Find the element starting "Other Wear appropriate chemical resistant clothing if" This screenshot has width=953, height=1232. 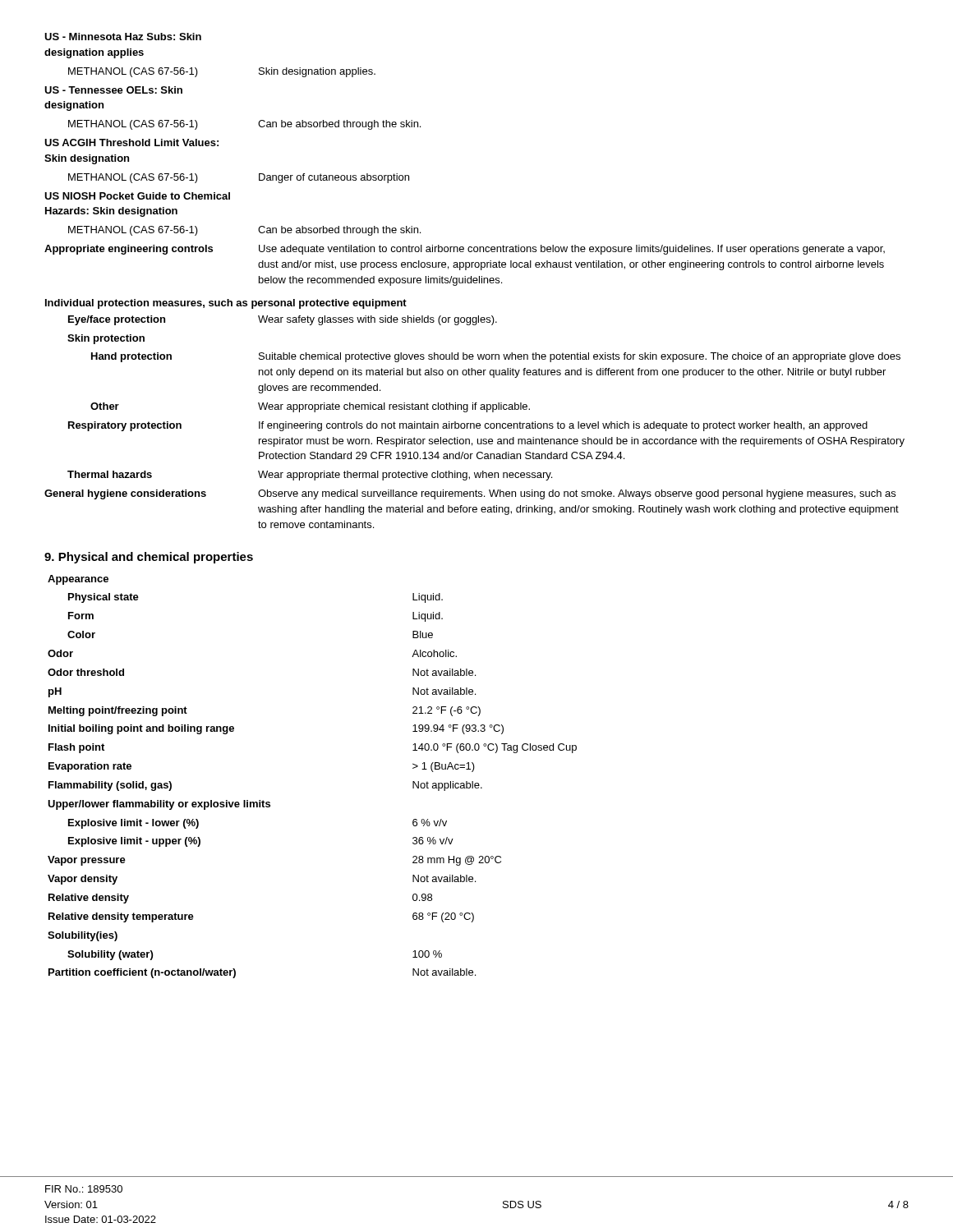[x=476, y=407]
